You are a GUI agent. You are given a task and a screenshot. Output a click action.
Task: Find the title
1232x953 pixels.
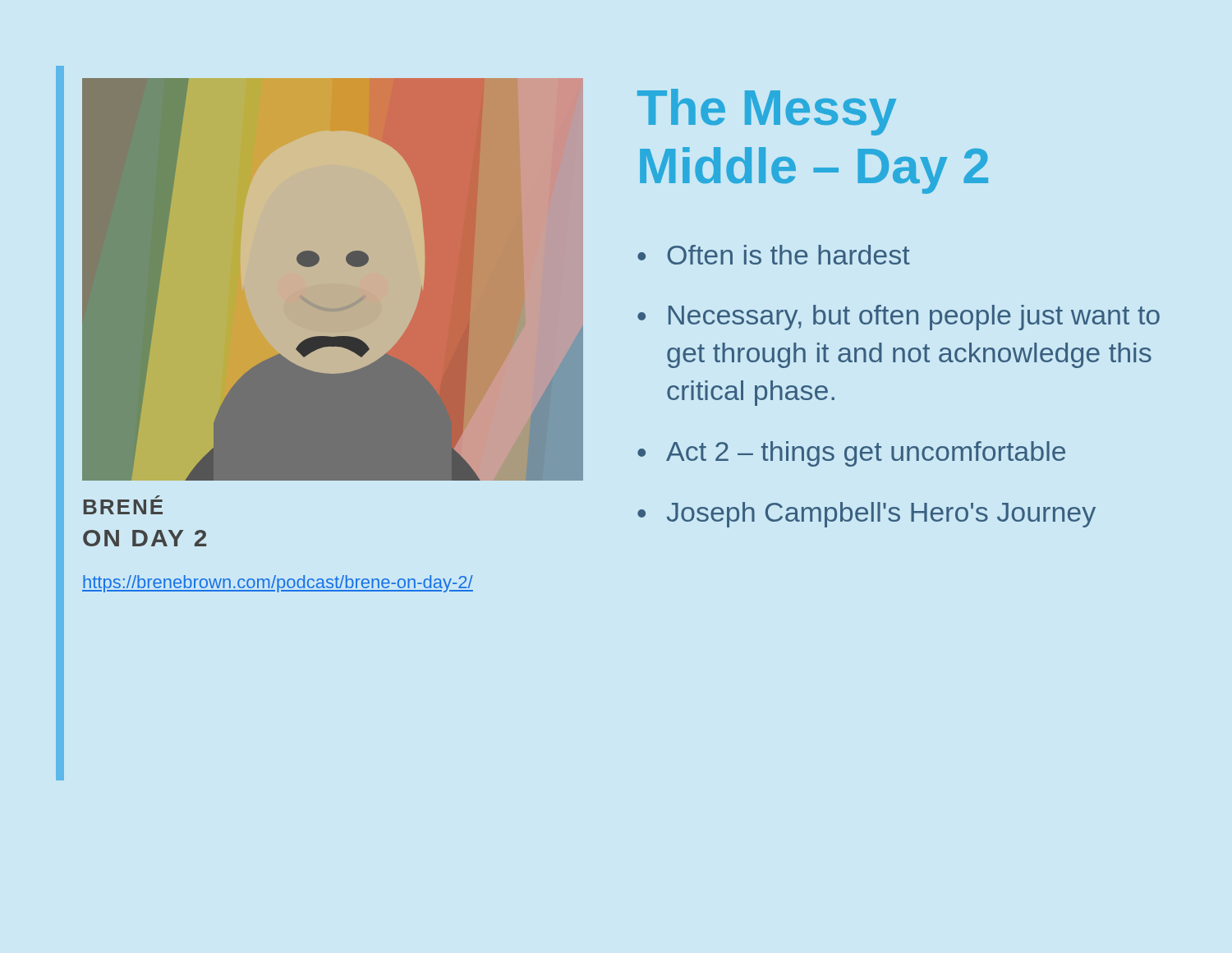click(813, 137)
